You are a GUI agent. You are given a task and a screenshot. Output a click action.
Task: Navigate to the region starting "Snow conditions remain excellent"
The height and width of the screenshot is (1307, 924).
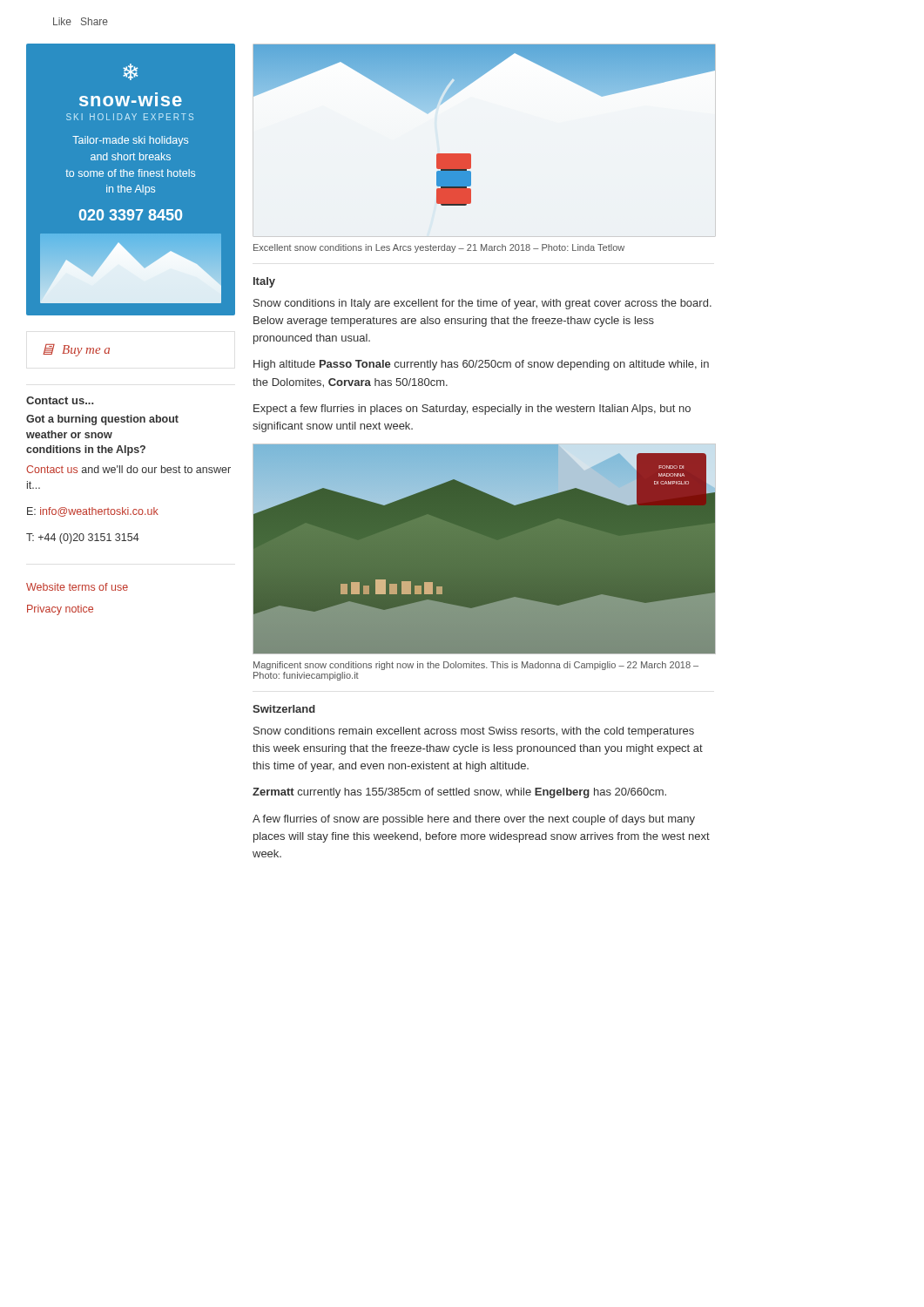pos(478,748)
